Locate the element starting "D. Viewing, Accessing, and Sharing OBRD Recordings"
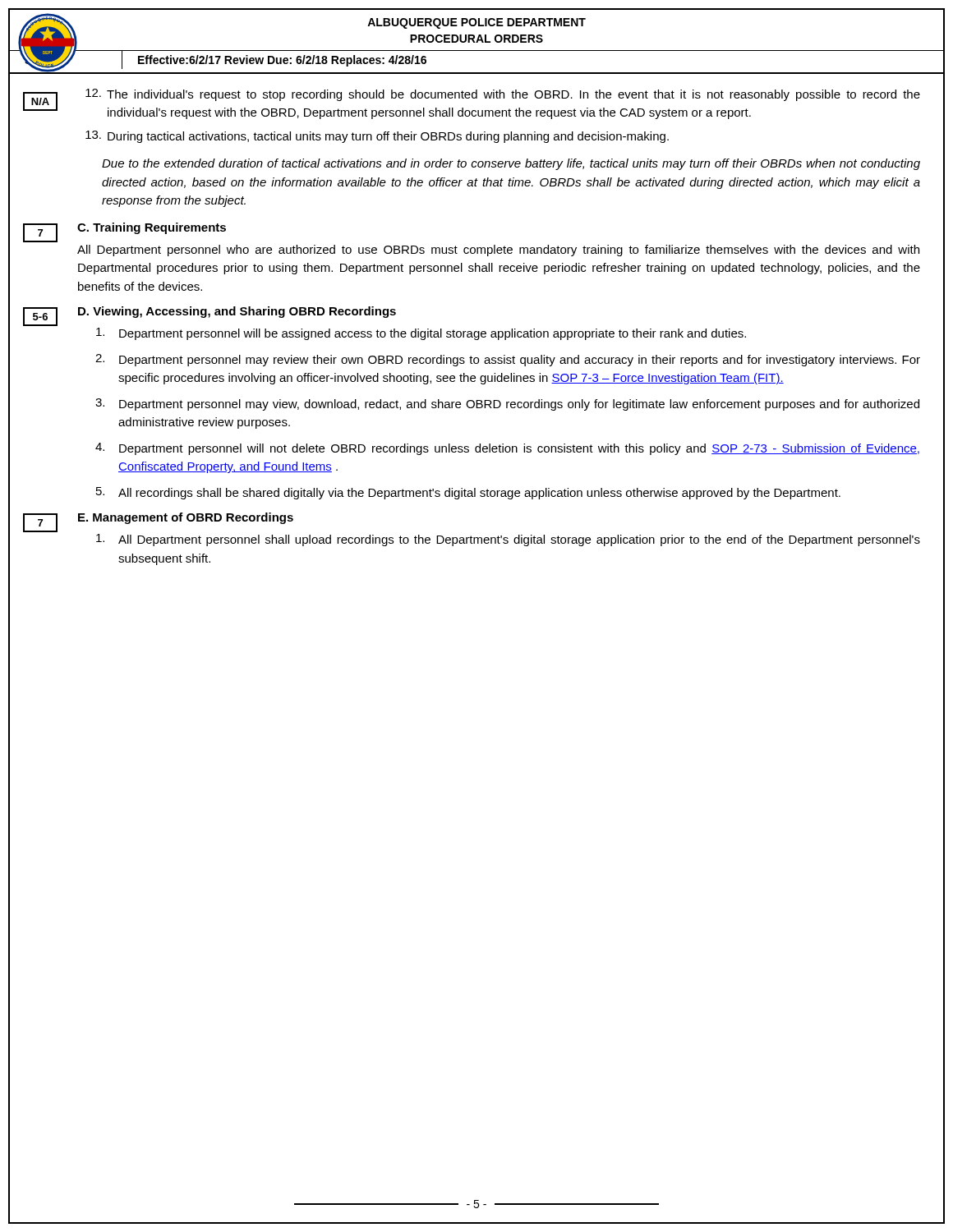Screen dimensions: 1232x953 (x=237, y=311)
